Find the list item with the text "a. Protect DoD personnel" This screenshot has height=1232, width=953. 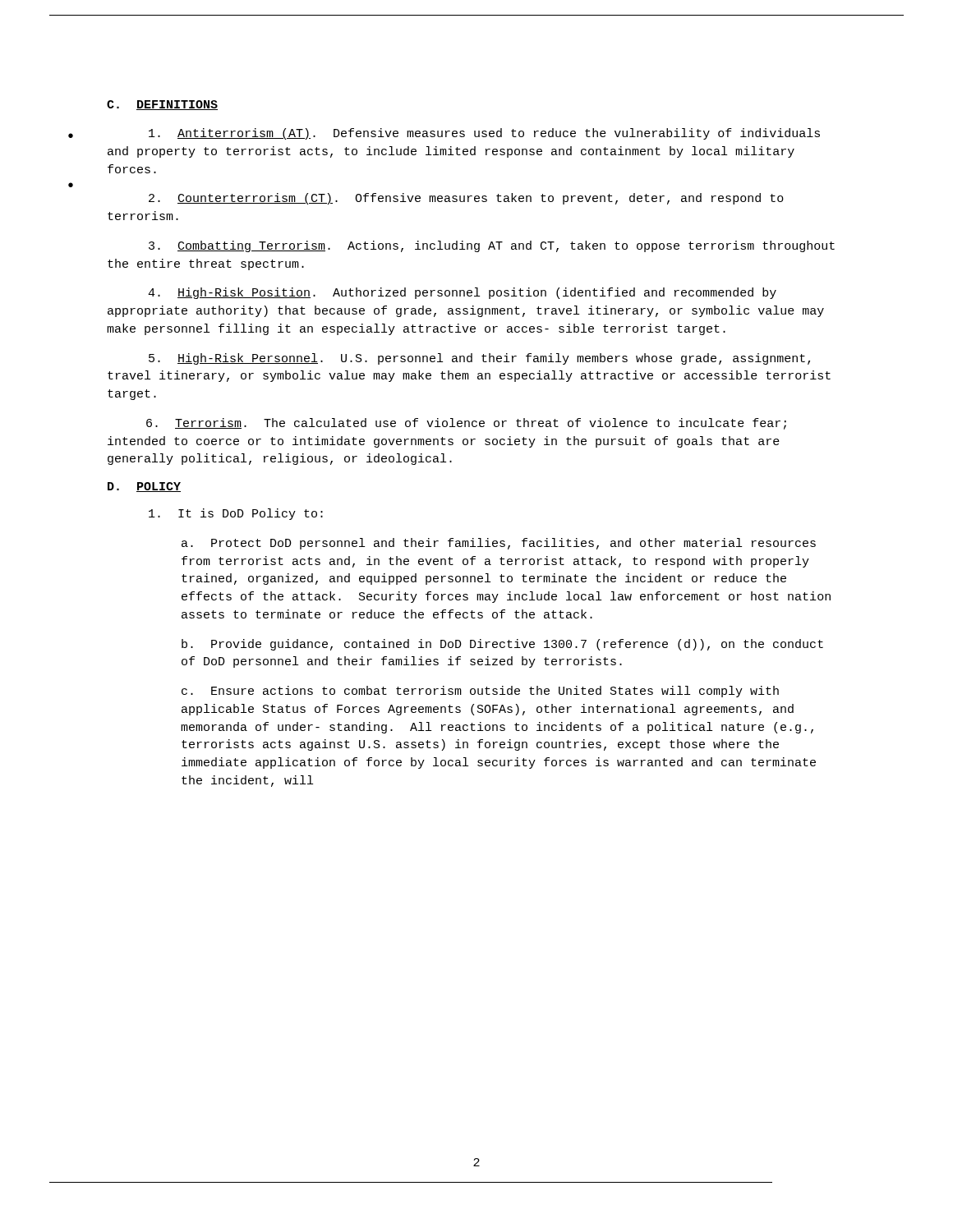(x=506, y=580)
